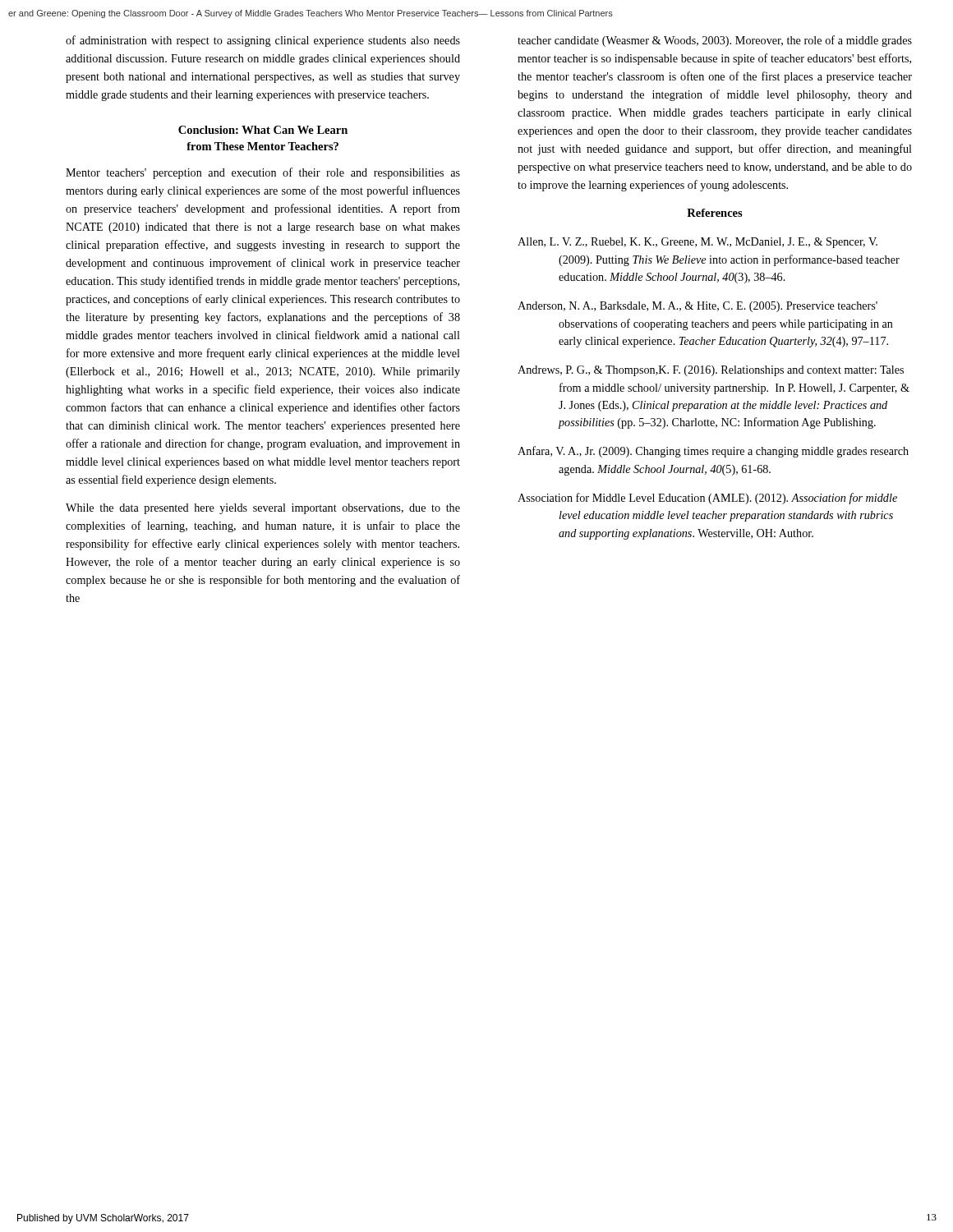Click on the text block starting "Mentor teachers' perception and execution of their"

pos(263,326)
